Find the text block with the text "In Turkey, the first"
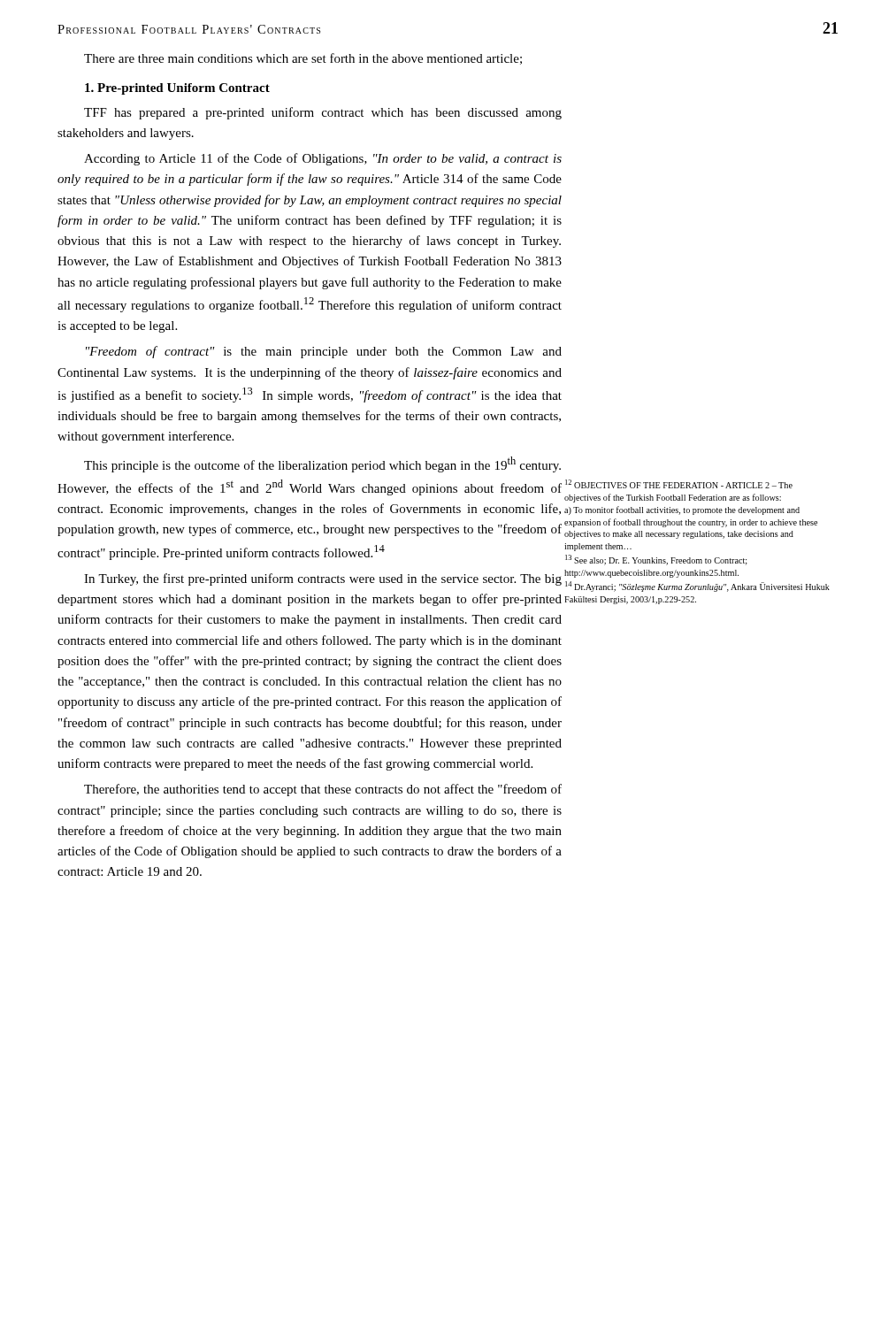Viewport: 896px width, 1327px height. (310, 671)
